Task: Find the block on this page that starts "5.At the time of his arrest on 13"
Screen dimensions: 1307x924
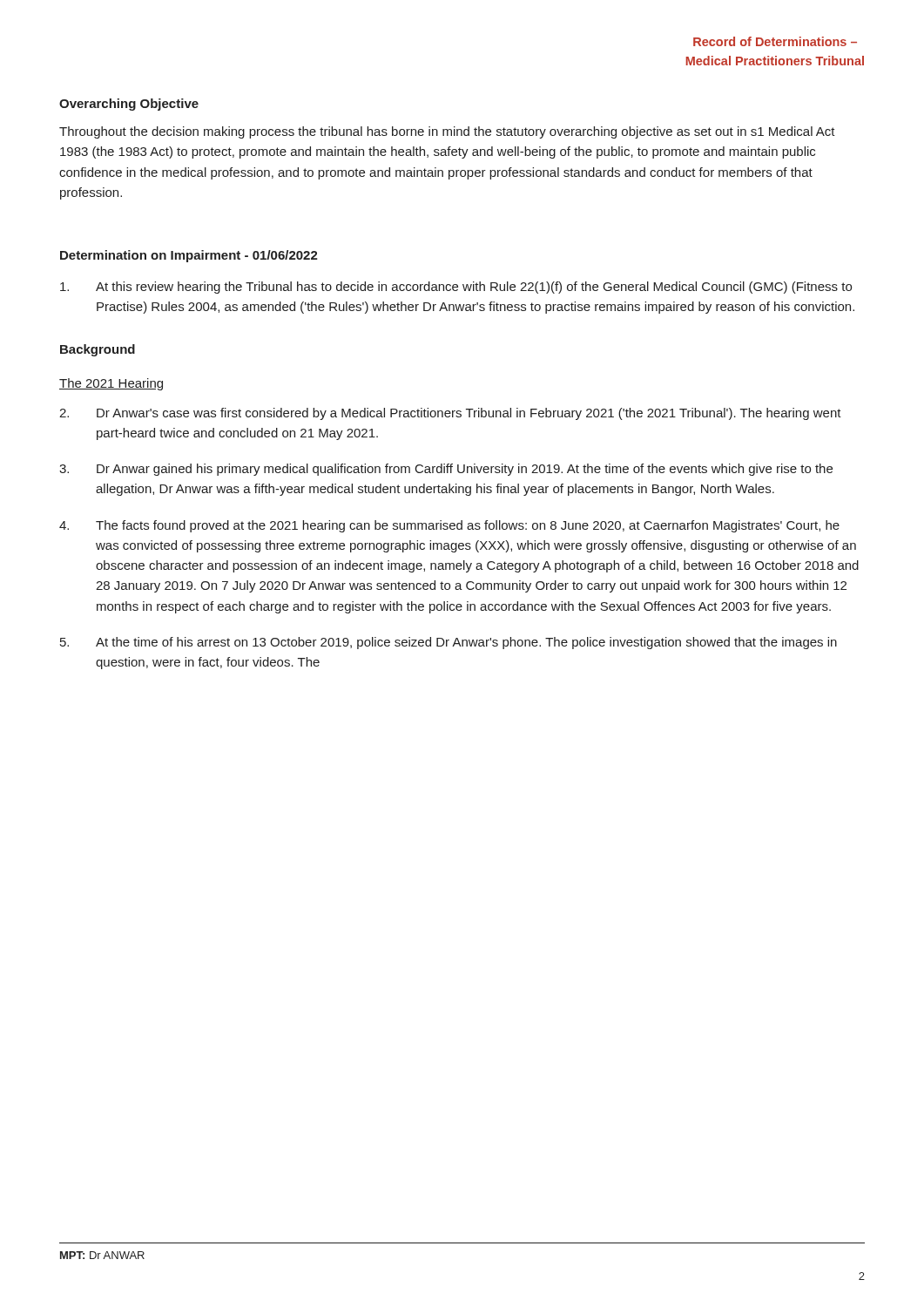Action: tap(460, 652)
